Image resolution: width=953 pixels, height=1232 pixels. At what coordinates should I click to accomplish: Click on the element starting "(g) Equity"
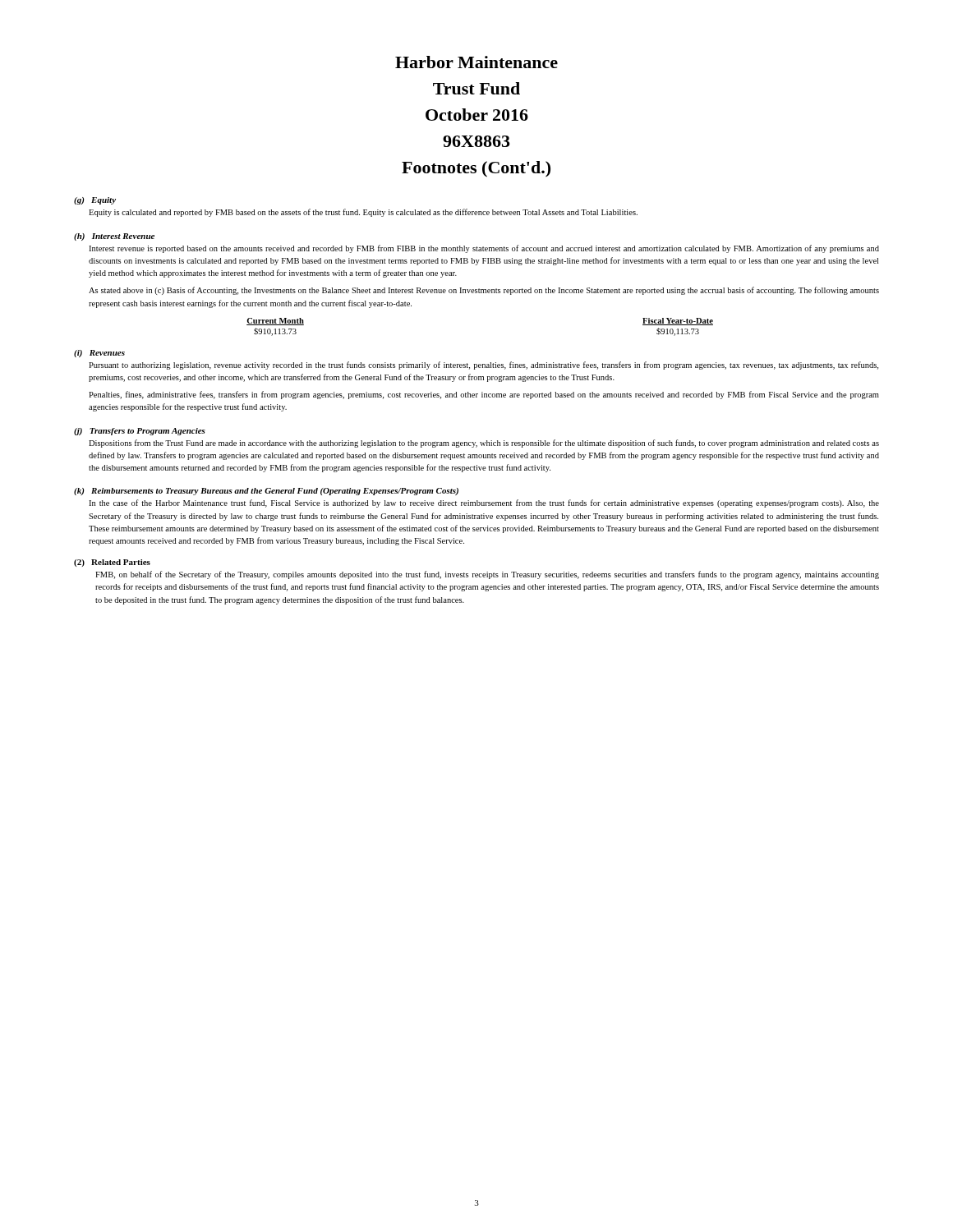[x=95, y=200]
